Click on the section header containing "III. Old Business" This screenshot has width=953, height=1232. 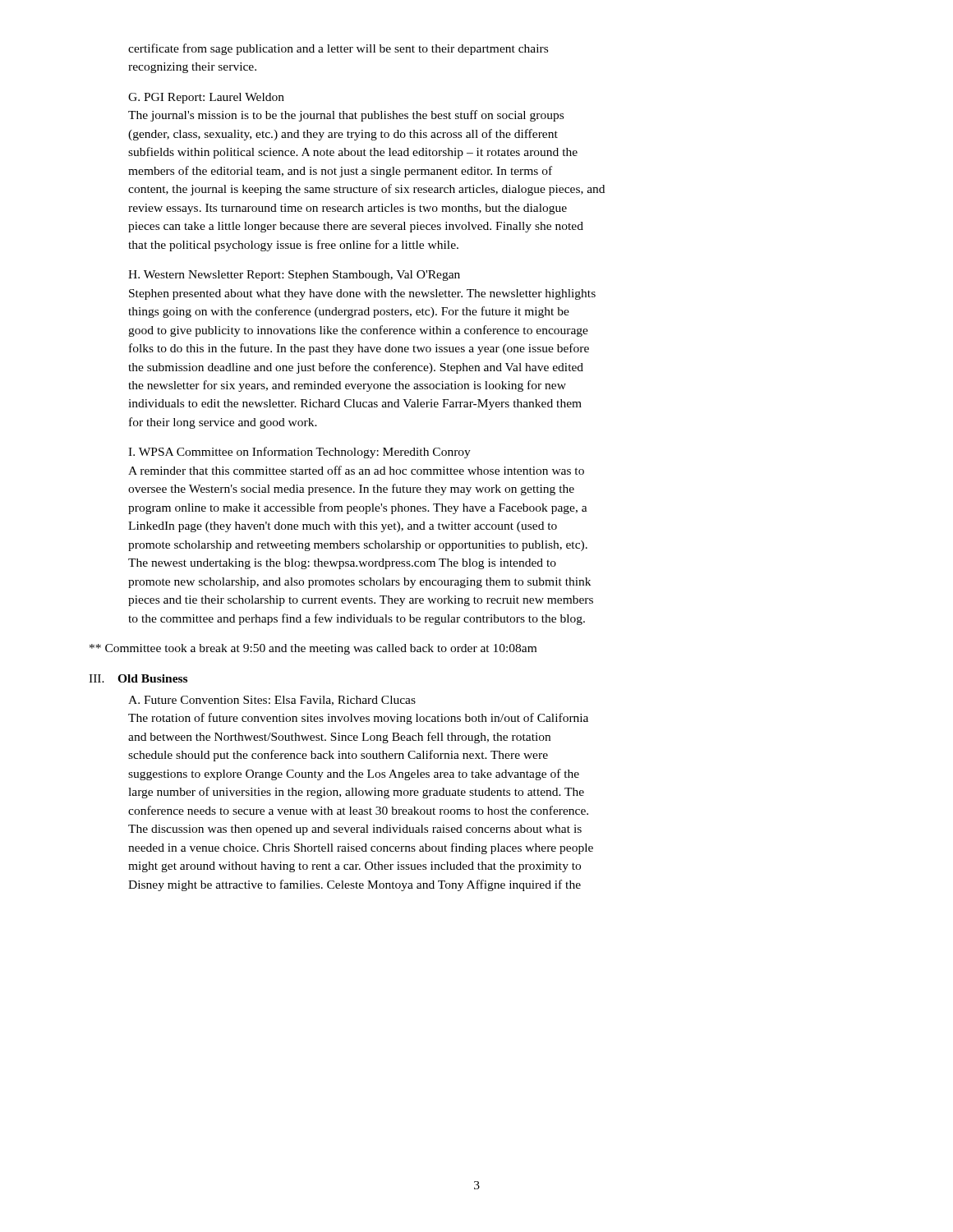[x=138, y=678]
